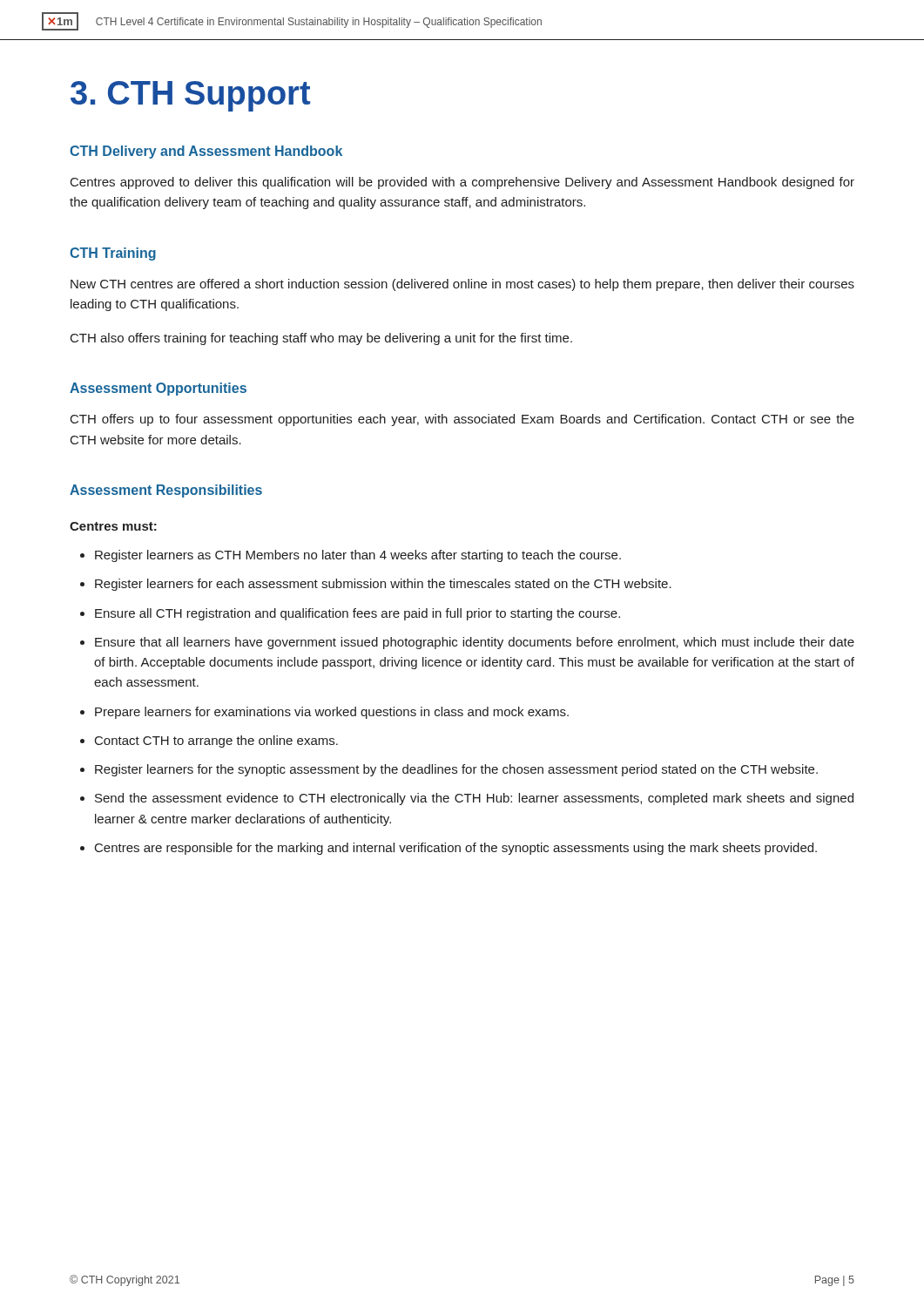Where is the passage that starts "Prepare learners for"?

[332, 711]
